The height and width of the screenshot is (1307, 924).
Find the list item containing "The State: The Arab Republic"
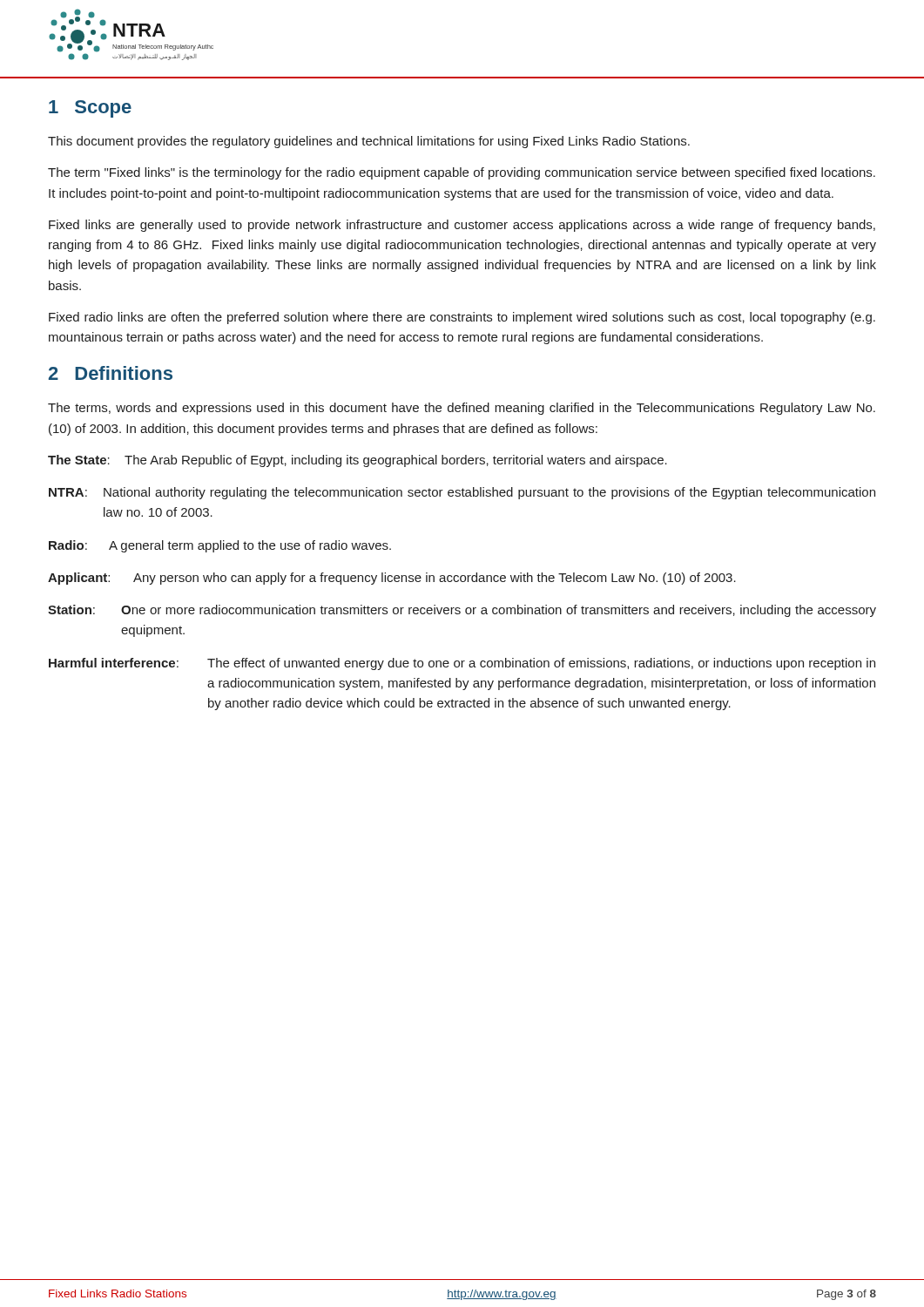462,459
